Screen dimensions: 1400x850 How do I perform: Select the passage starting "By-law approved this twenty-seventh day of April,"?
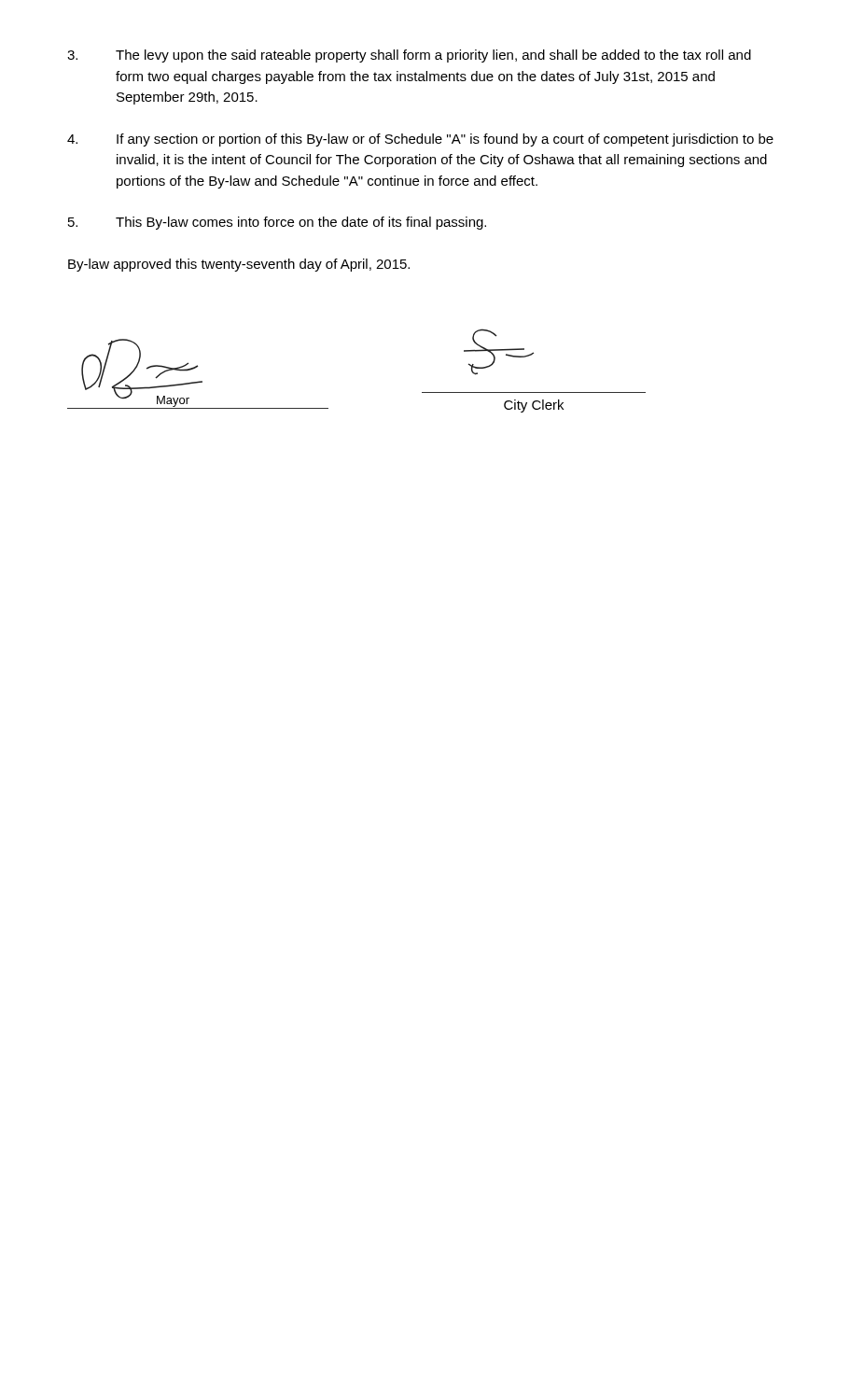coord(239,263)
